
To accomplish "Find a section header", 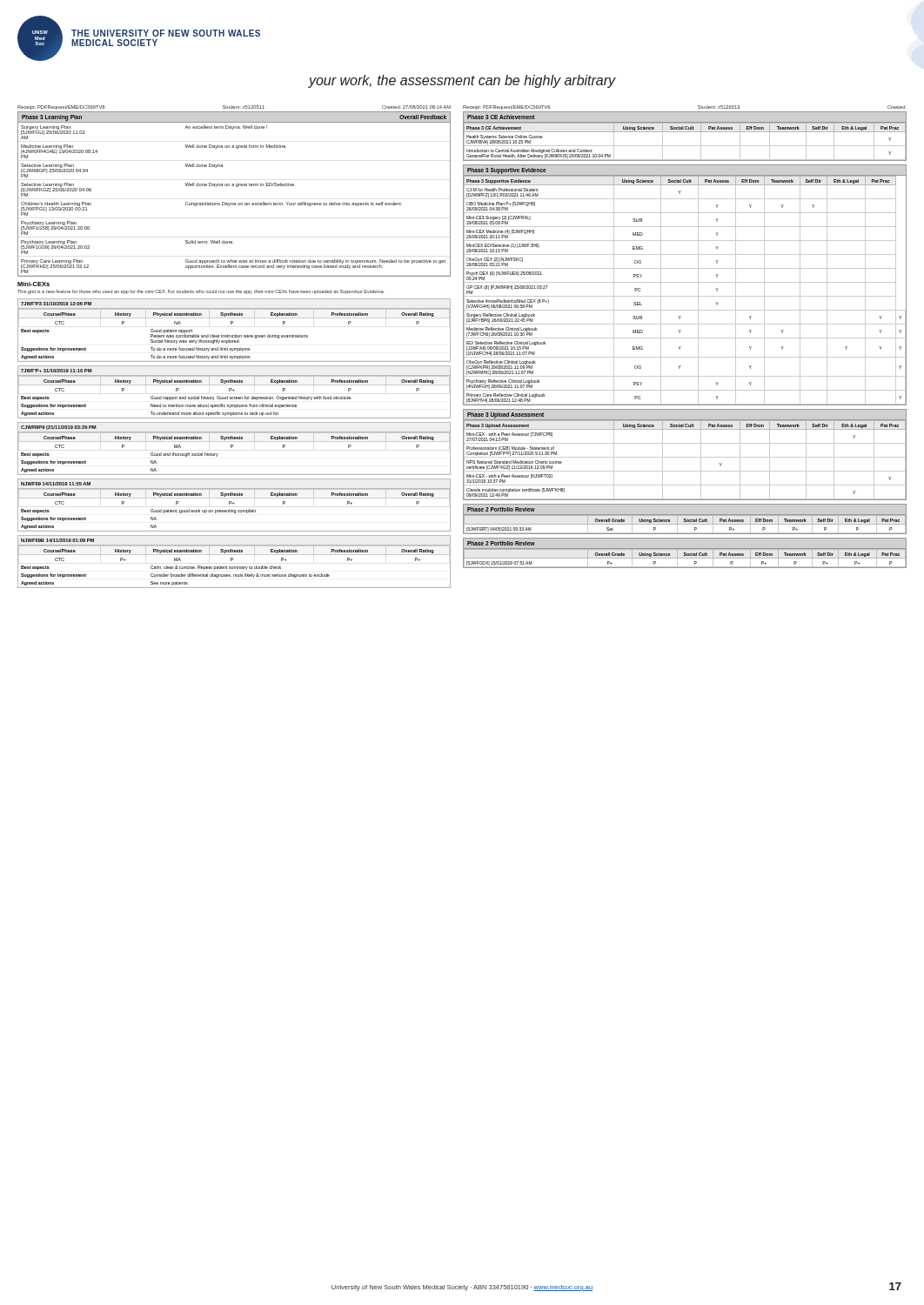I will pyautogui.click(x=34, y=284).
